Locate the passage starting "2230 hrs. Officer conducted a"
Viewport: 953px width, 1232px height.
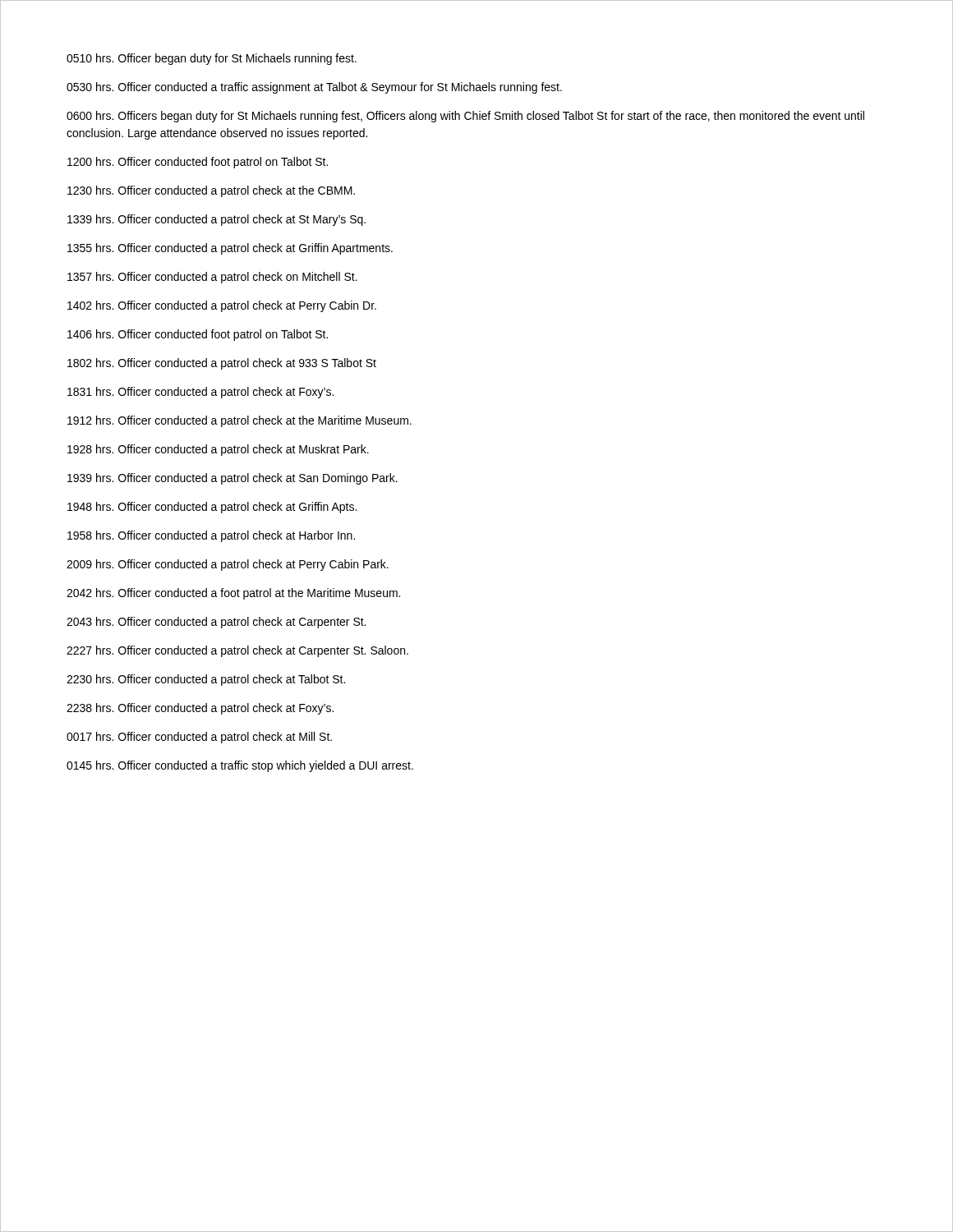click(206, 679)
